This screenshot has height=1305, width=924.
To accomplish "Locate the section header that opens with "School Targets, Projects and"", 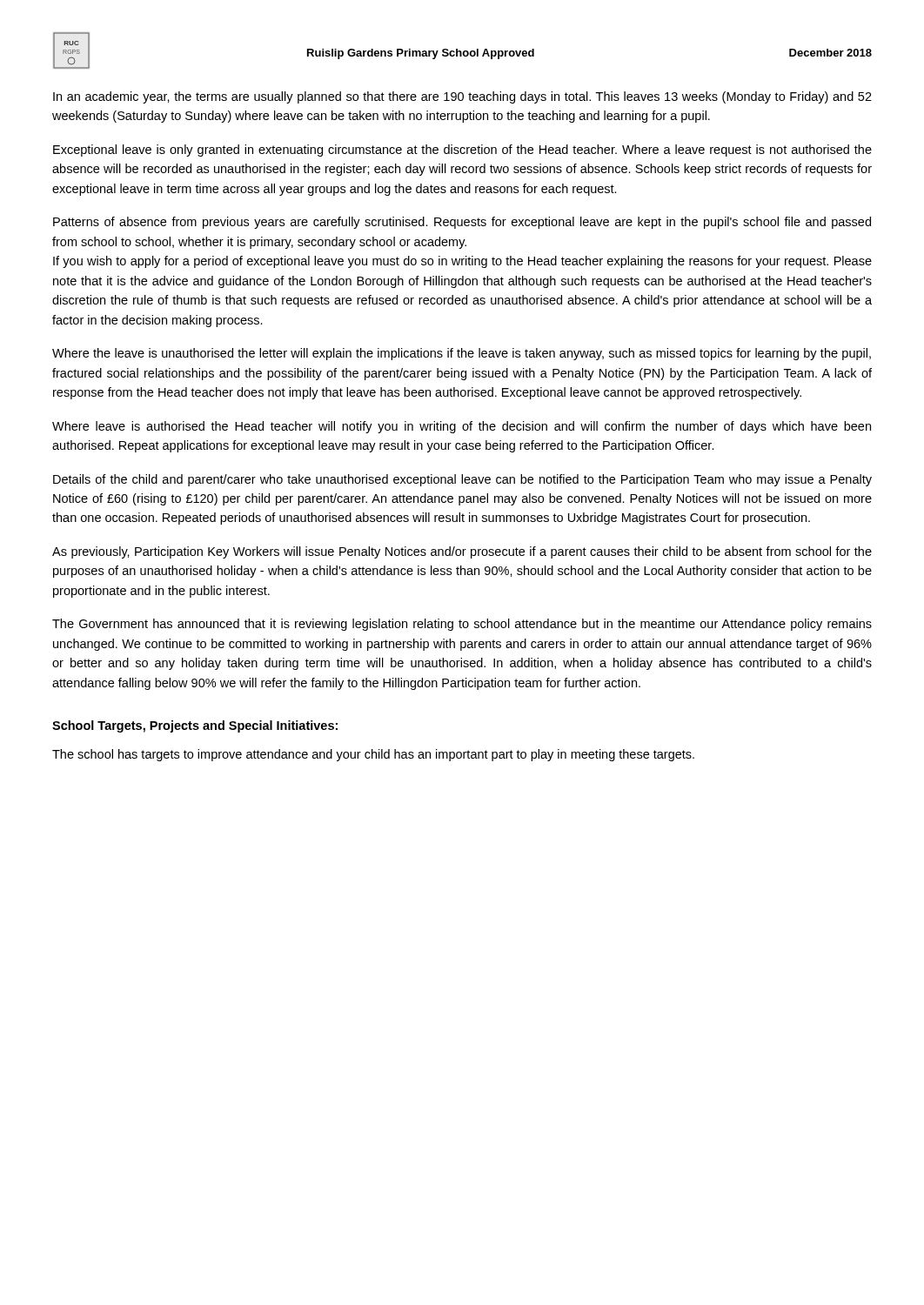I will click(195, 726).
